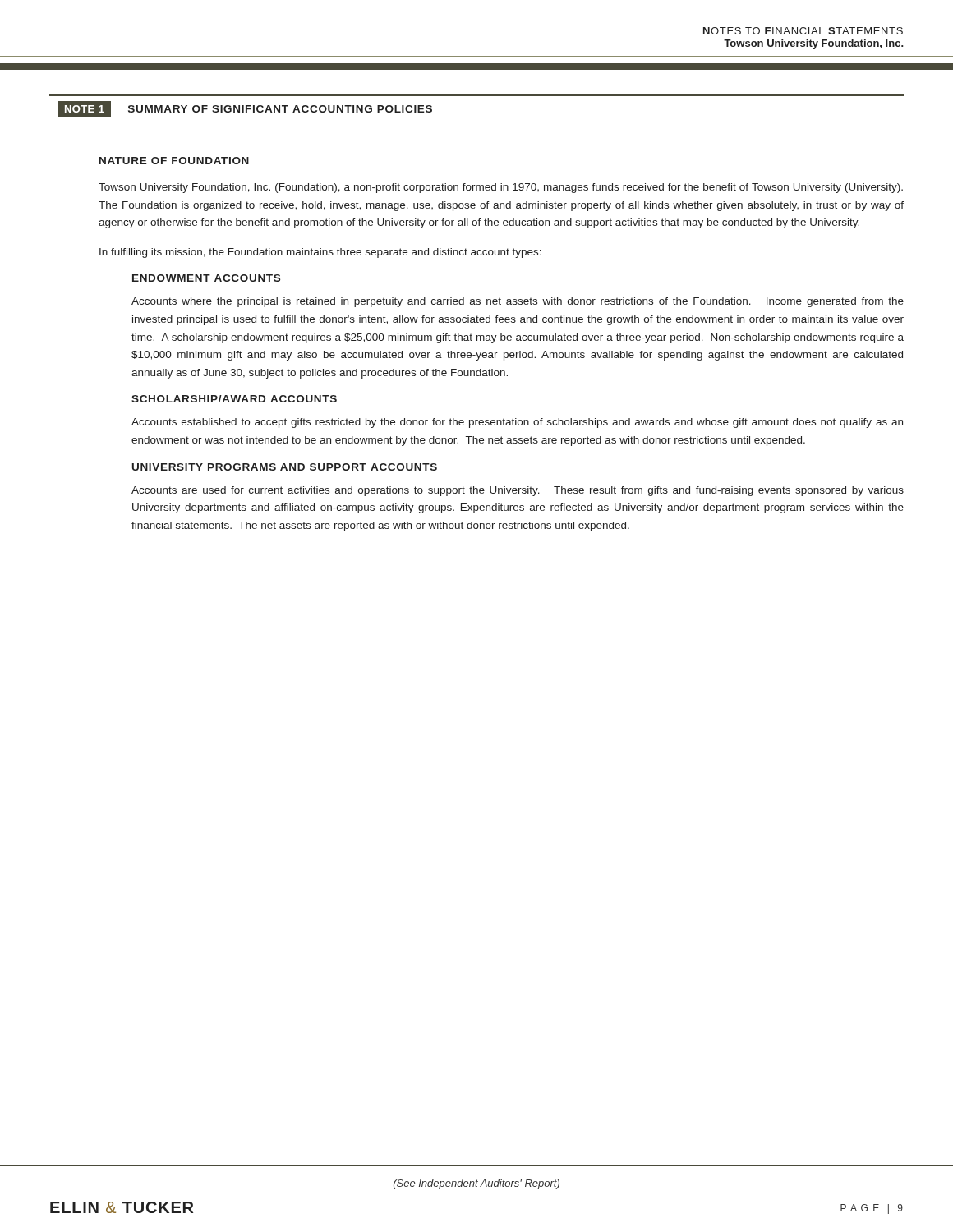Point to the block beginning "Accounts where the principal is retained in perpetuity"

pos(518,337)
